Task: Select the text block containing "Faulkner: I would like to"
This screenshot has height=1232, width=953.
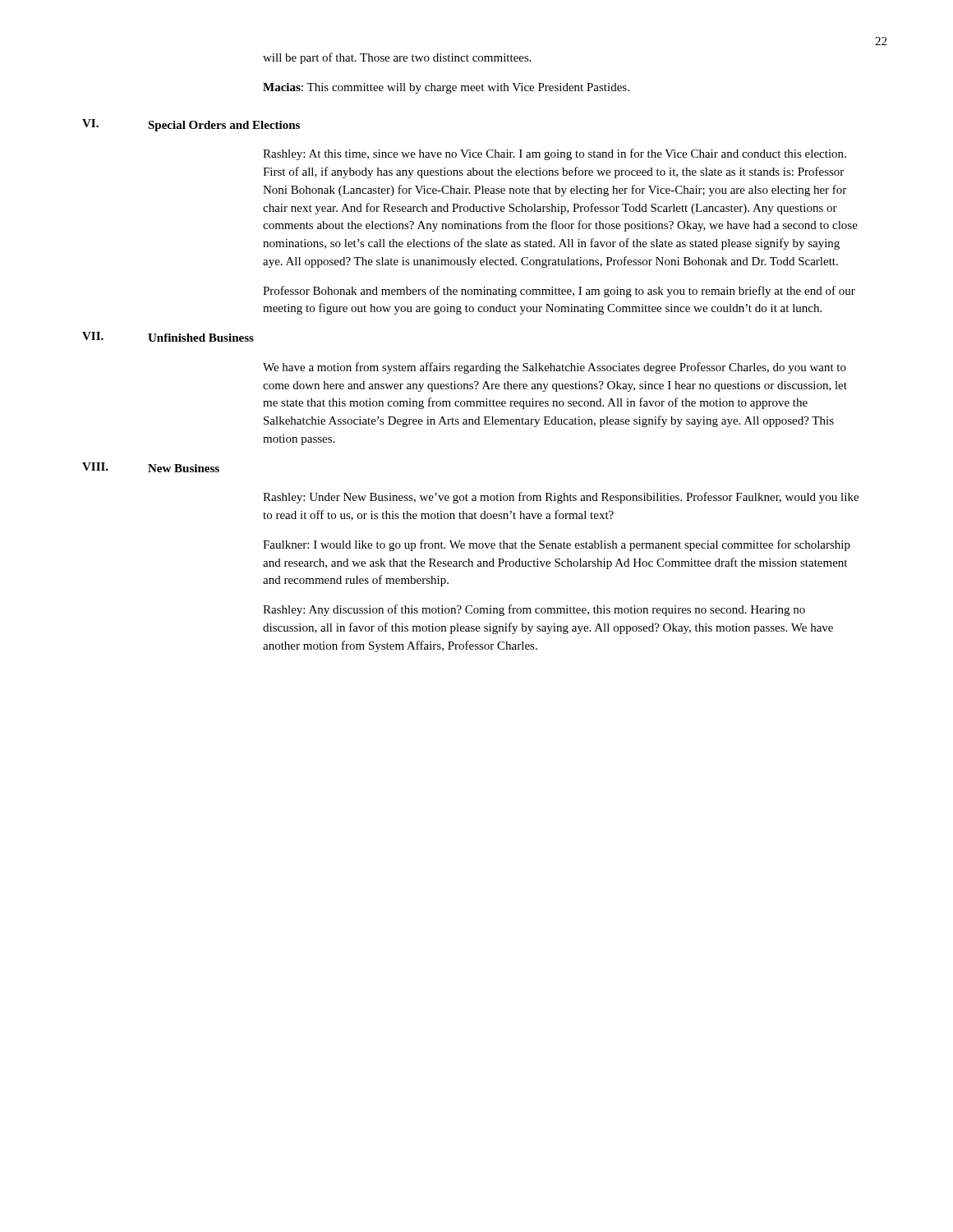Action: point(557,562)
